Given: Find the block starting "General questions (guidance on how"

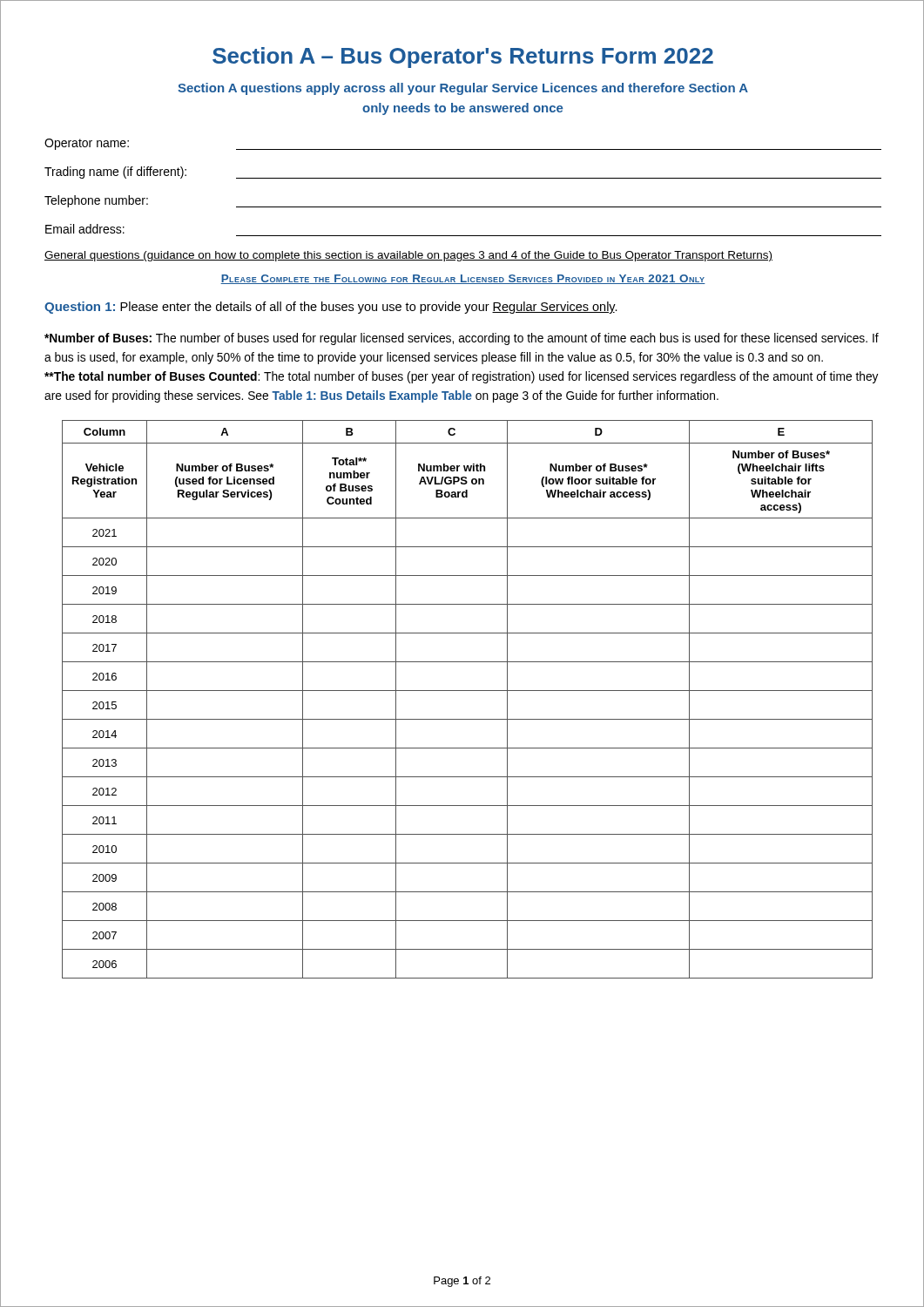Looking at the screenshot, I should (x=408, y=255).
